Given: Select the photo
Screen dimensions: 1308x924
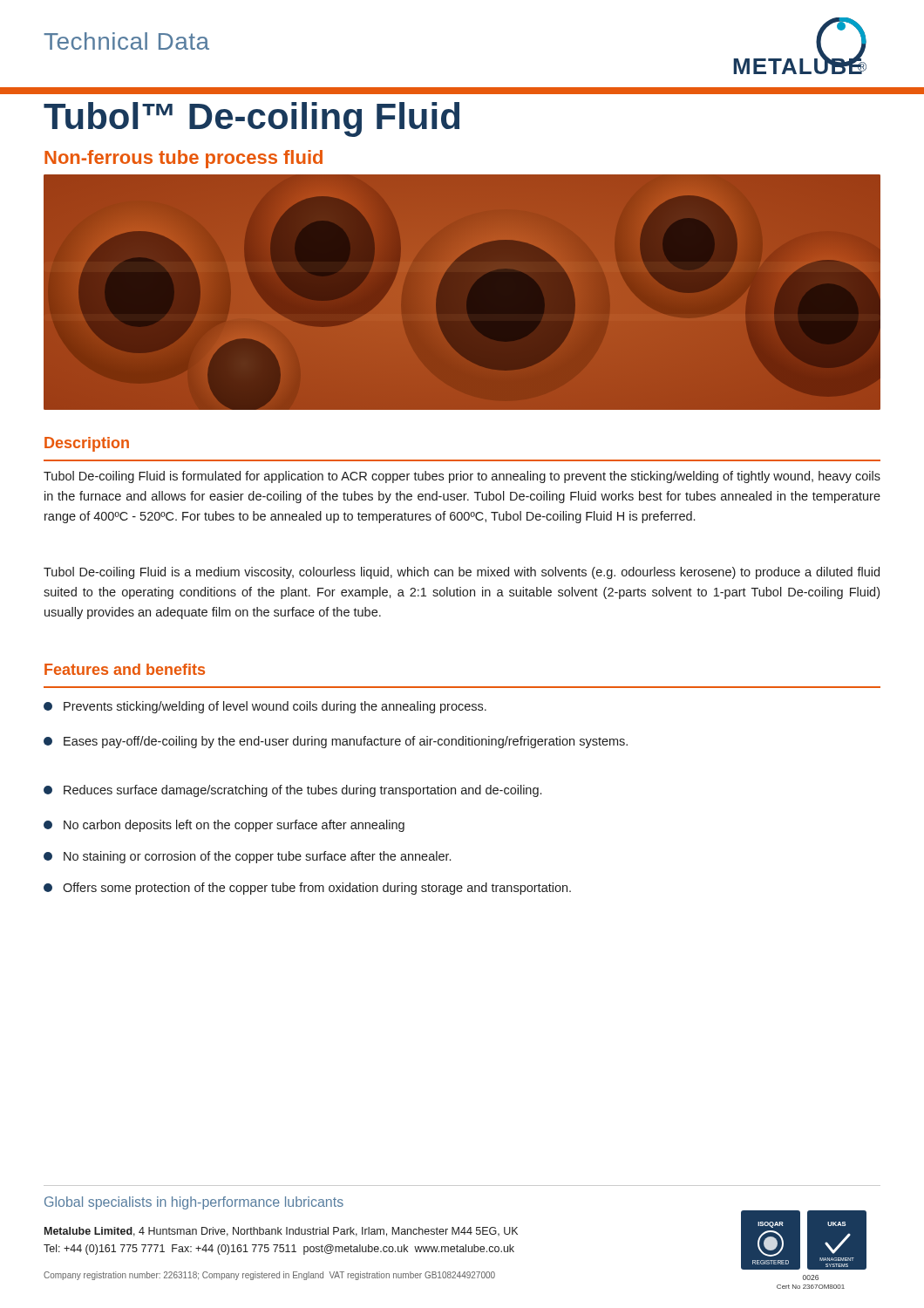Looking at the screenshot, I should [x=462, y=292].
